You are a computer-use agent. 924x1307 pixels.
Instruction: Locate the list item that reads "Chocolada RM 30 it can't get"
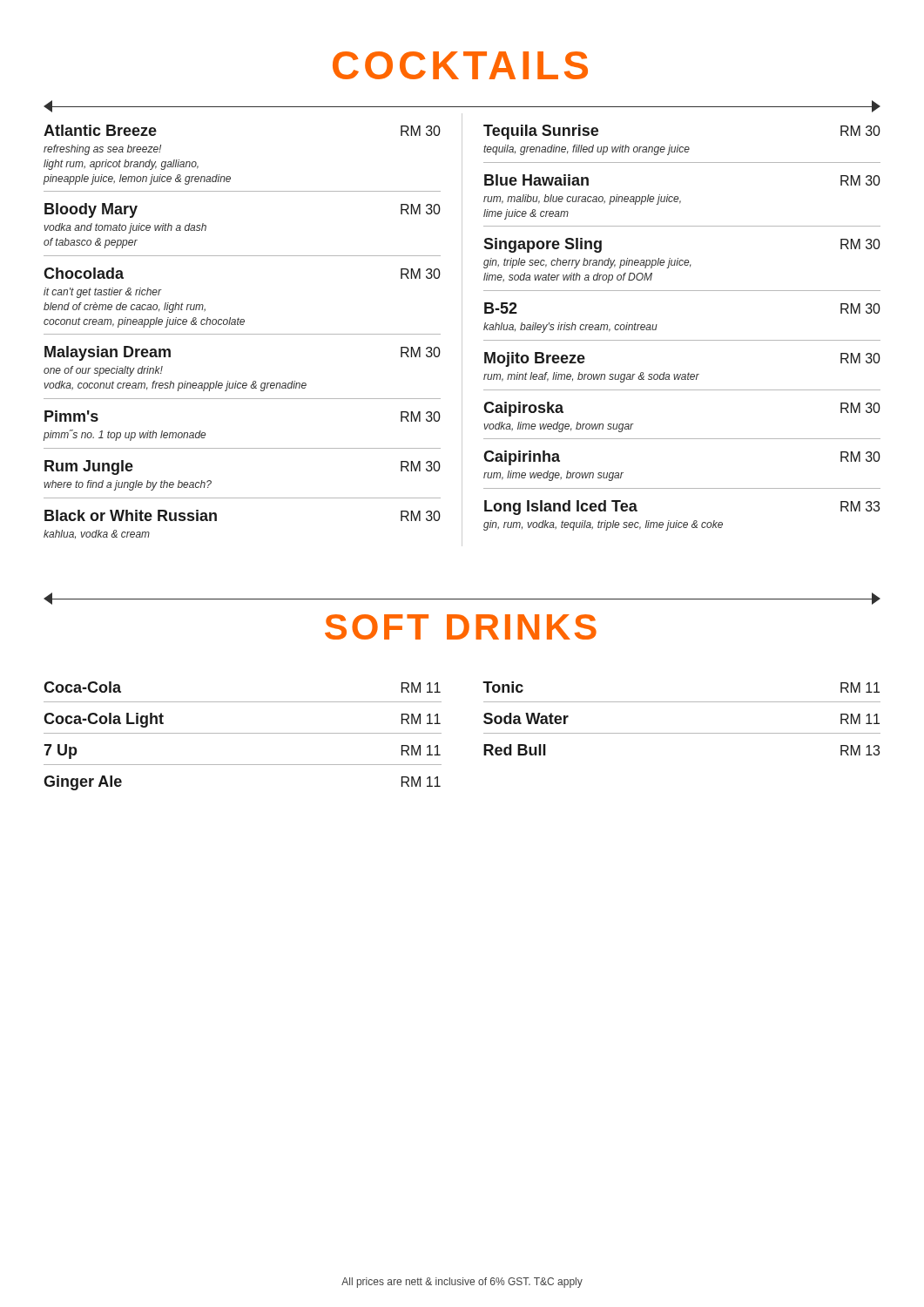point(77,273)
